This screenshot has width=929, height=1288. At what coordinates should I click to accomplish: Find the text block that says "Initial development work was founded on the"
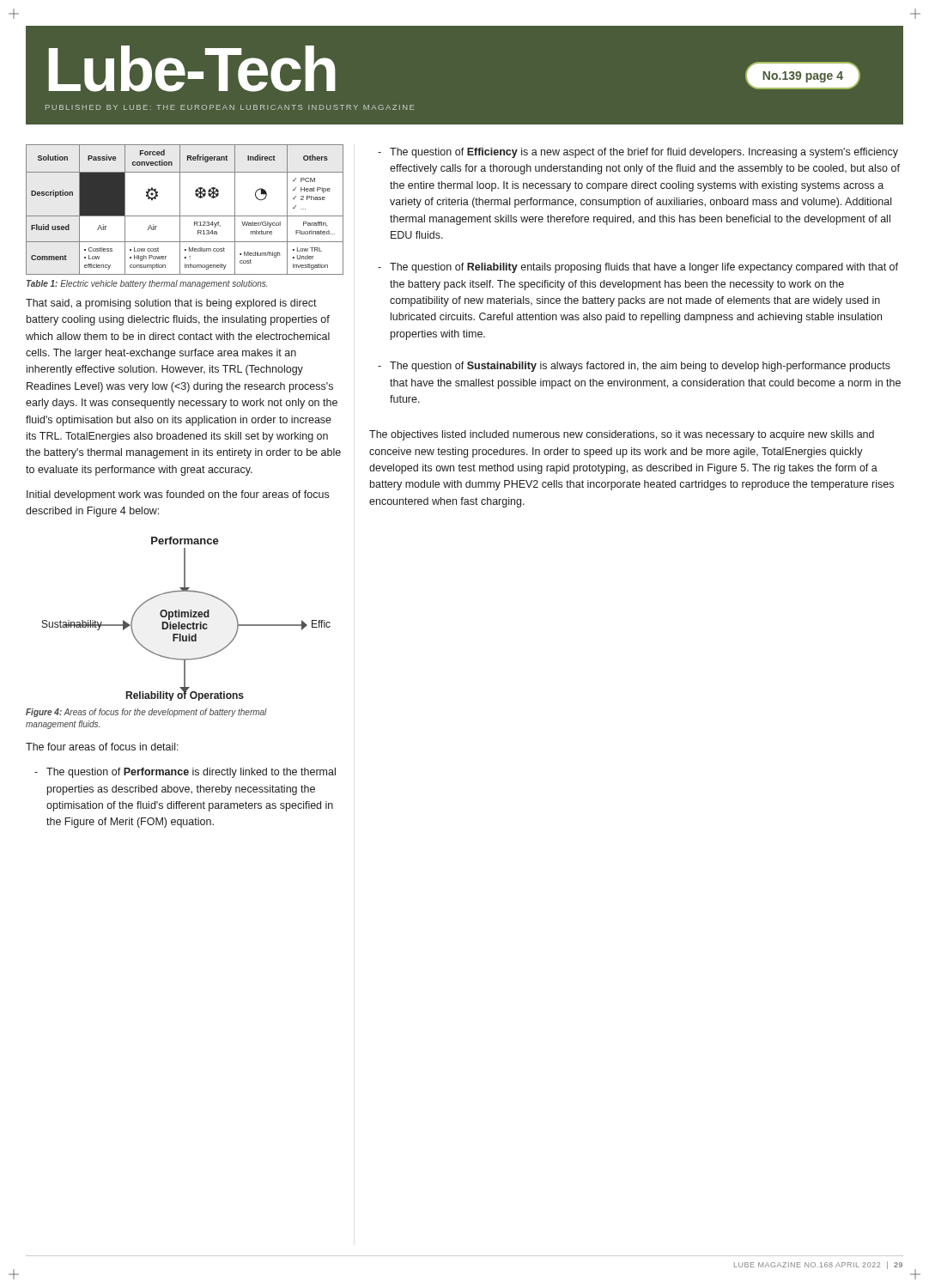point(178,503)
